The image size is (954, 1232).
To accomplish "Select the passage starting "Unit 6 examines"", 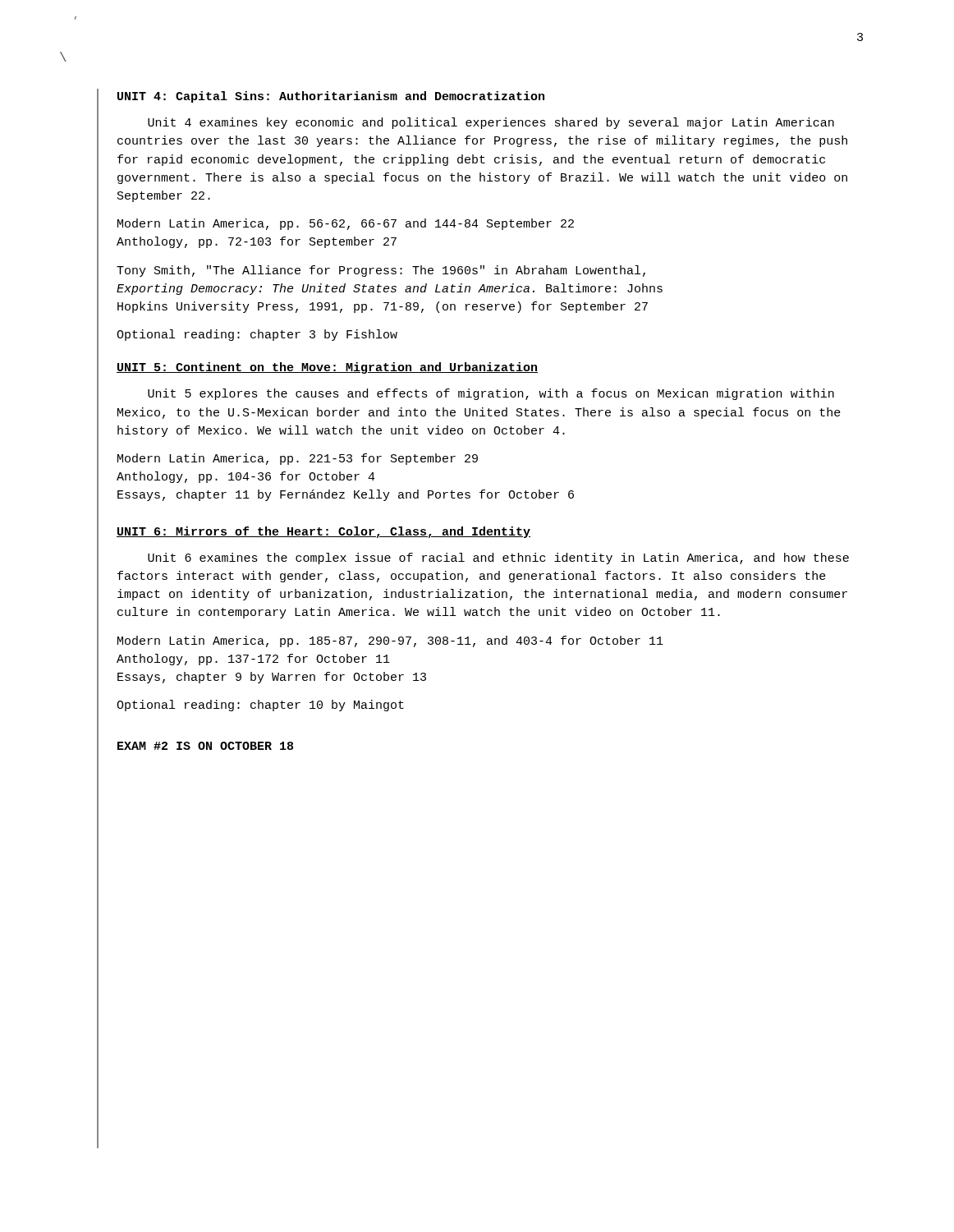I will pos(483,586).
